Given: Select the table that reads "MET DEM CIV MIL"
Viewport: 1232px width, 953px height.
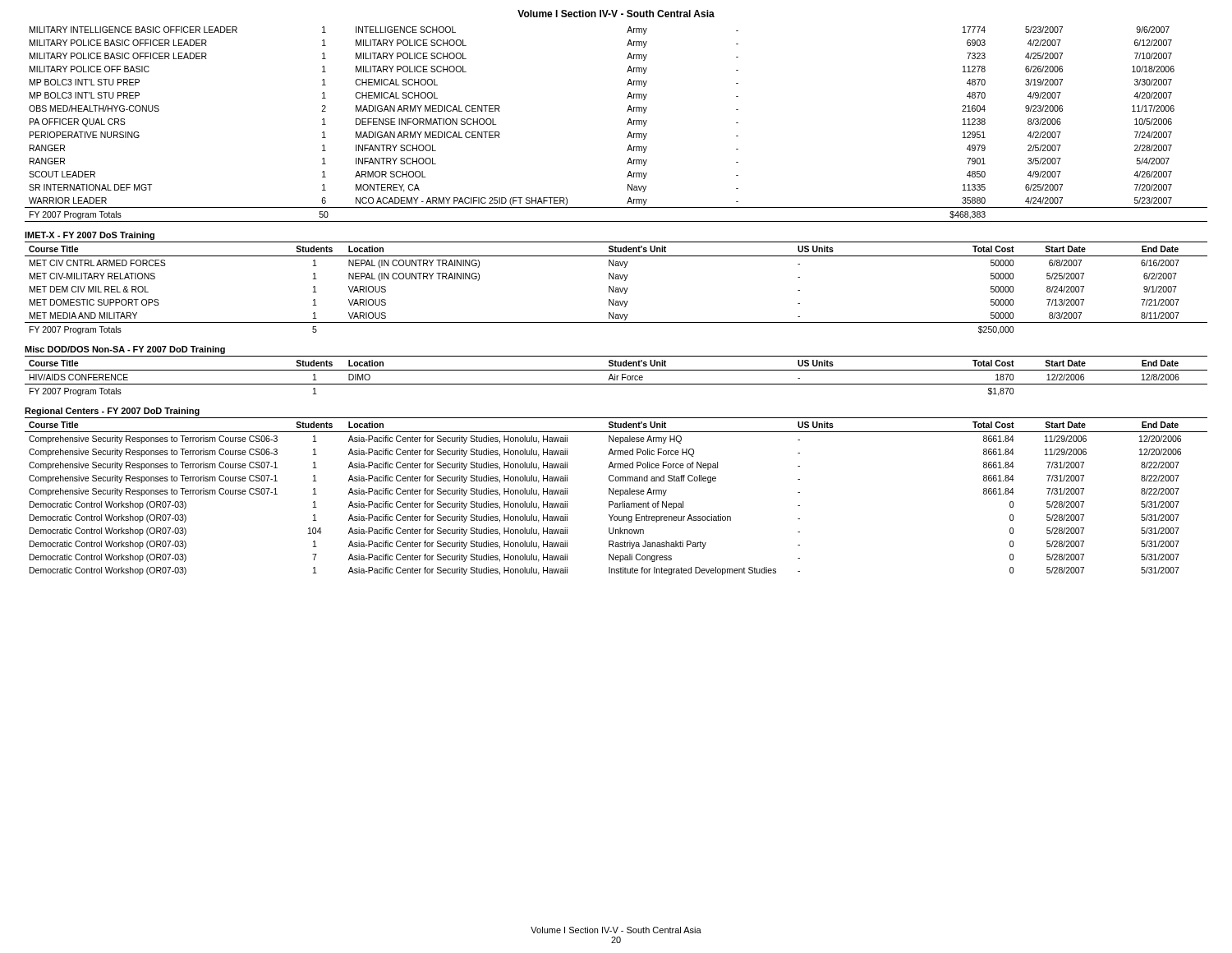Looking at the screenshot, I should pos(616,289).
